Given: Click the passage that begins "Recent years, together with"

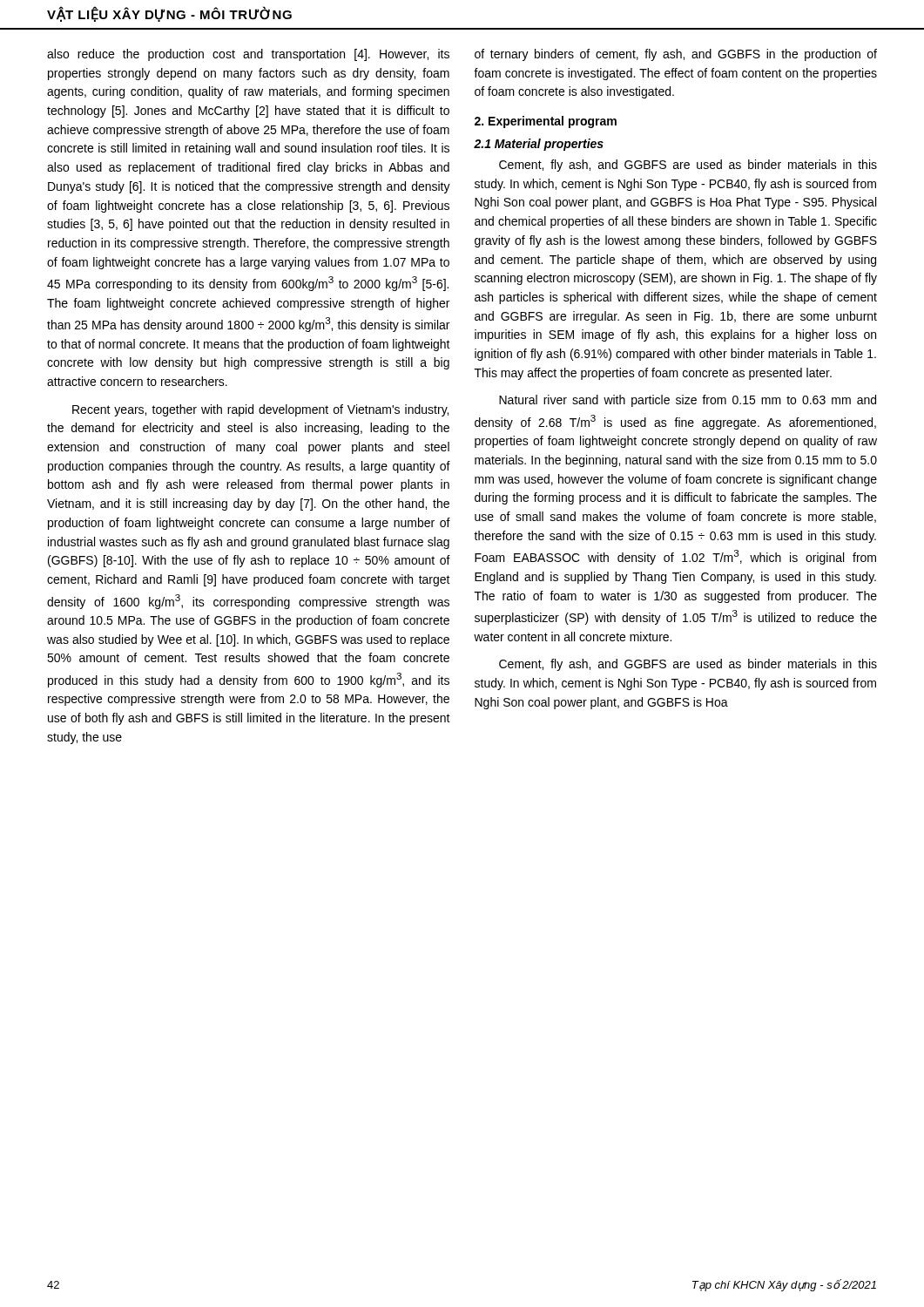Looking at the screenshot, I should click(x=248, y=574).
